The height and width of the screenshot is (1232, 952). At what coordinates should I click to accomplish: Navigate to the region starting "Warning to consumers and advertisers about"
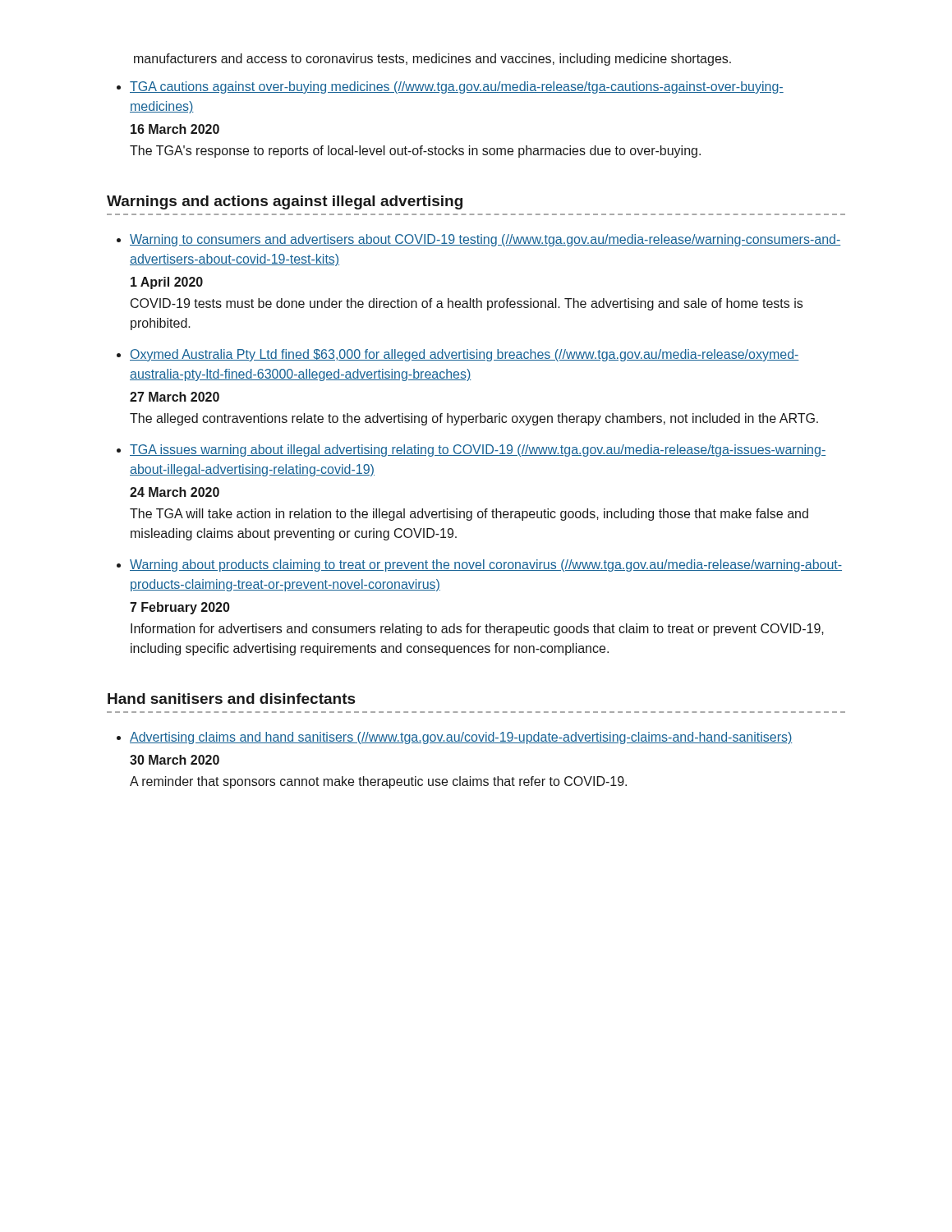pos(485,240)
